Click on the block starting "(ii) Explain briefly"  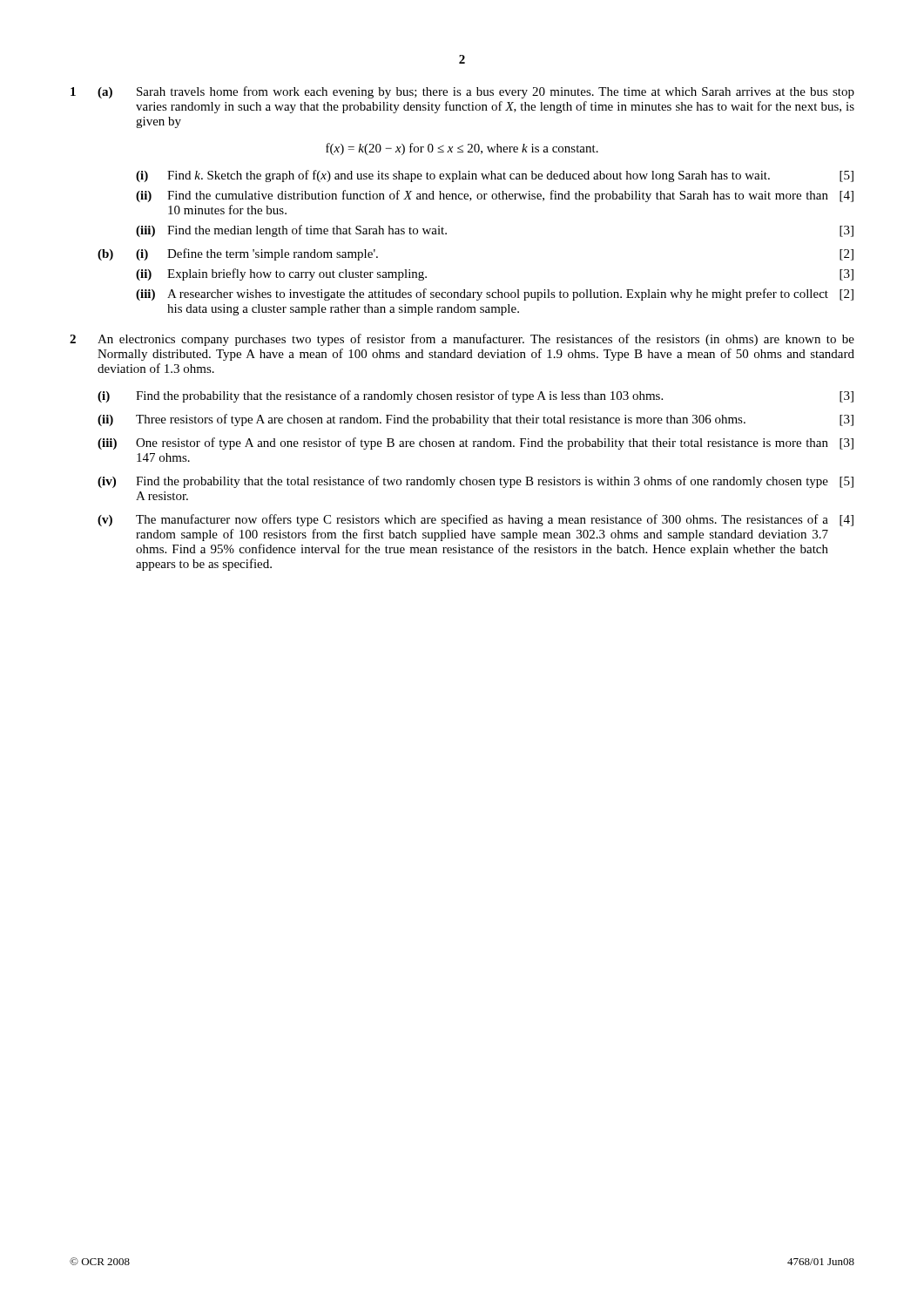(294, 273)
